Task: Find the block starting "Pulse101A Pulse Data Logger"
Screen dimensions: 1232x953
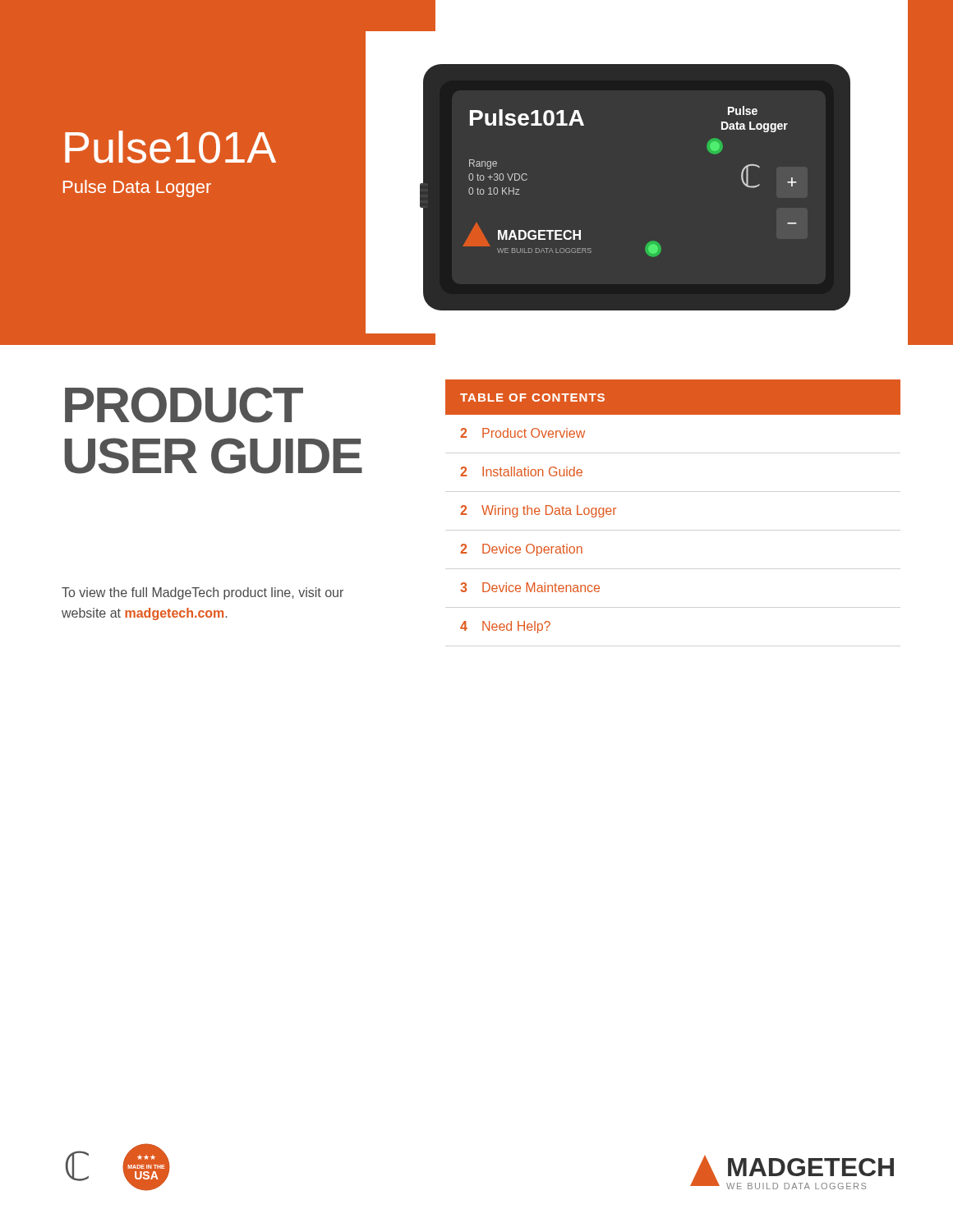Action: (x=169, y=161)
